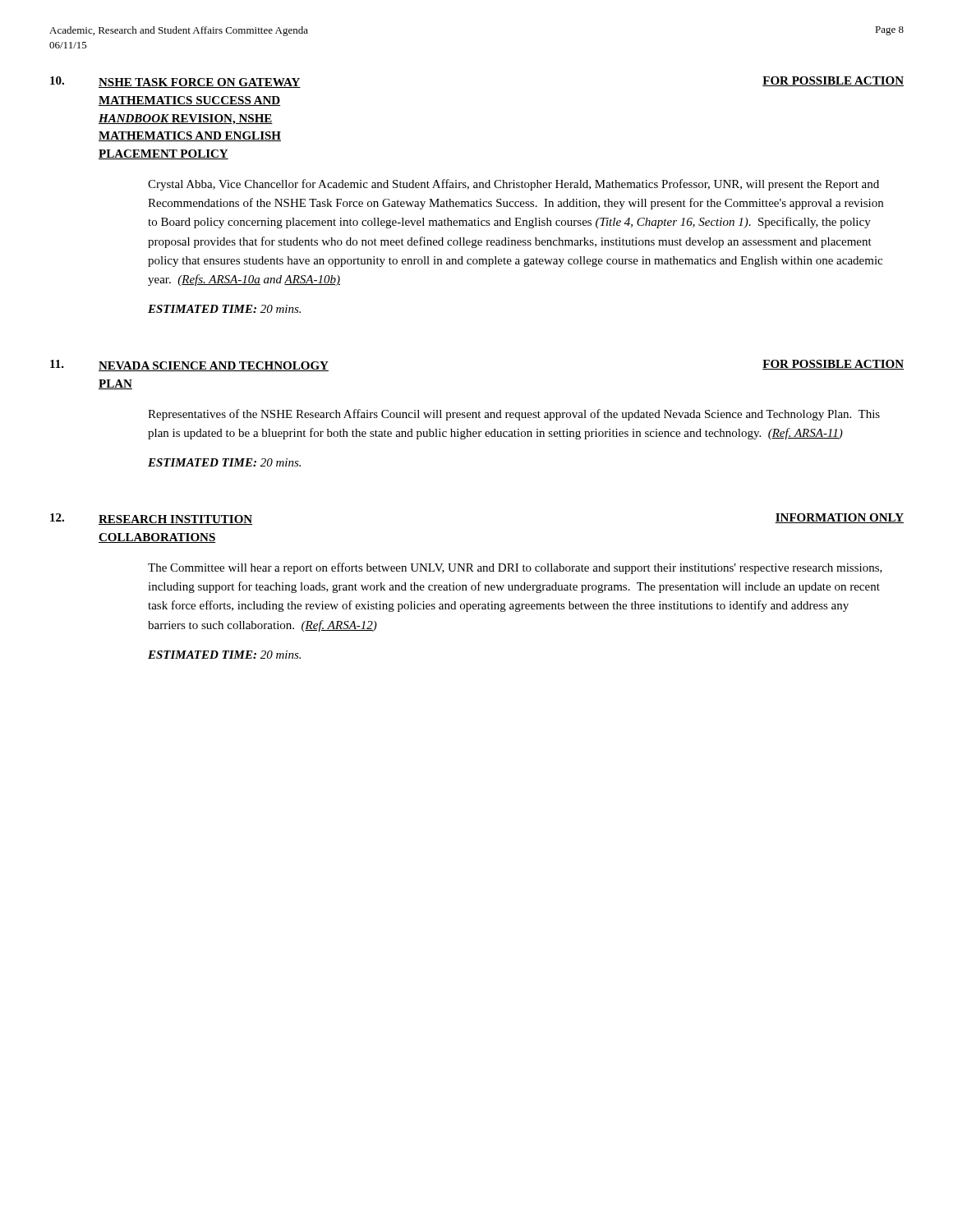Image resolution: width=953 pixels, height=1232 pixels.
Task: Locate the text starting "The Committee will"
Action: pos(515,596)
